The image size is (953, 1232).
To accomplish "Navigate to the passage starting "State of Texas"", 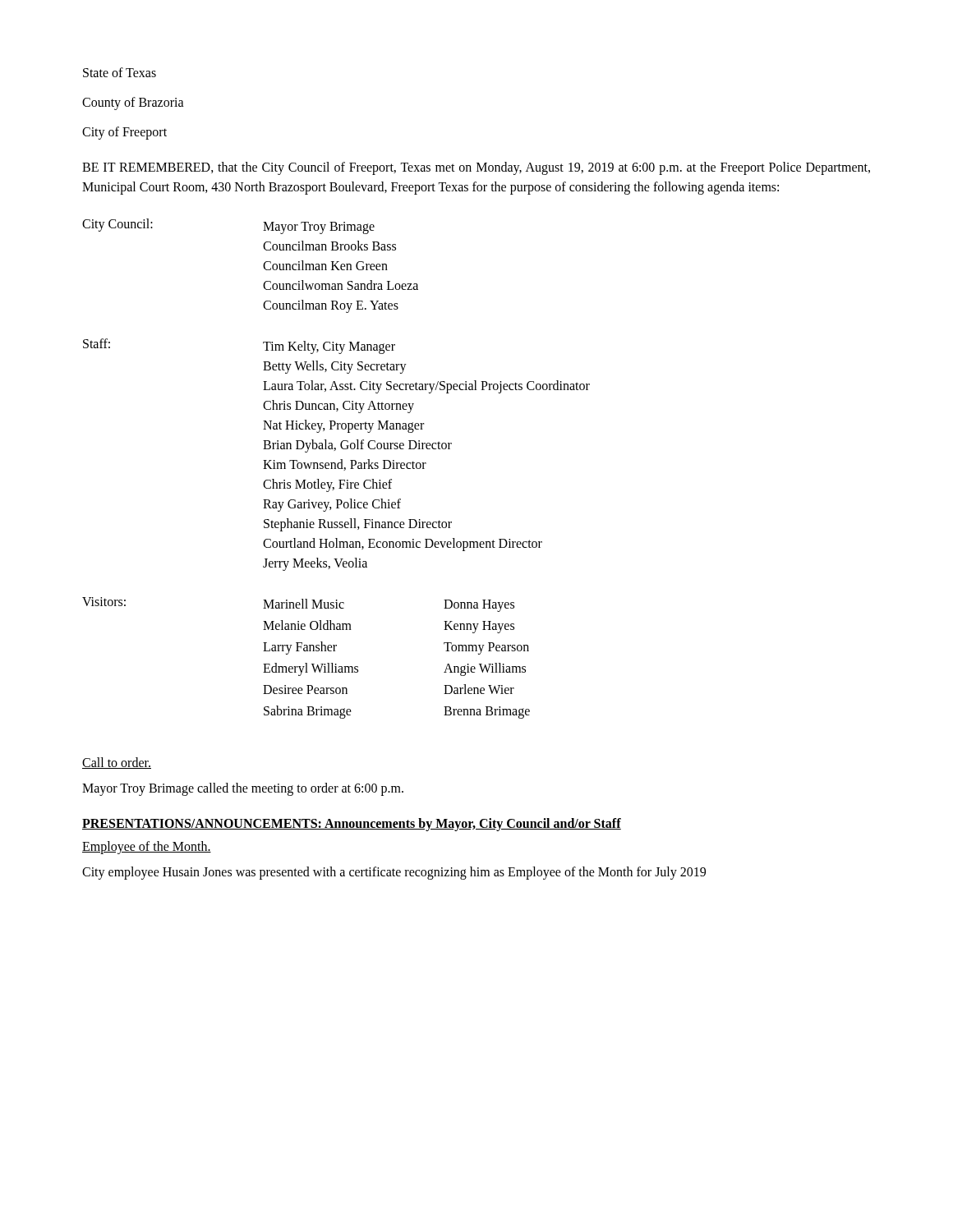I will (x=119, y=73).
